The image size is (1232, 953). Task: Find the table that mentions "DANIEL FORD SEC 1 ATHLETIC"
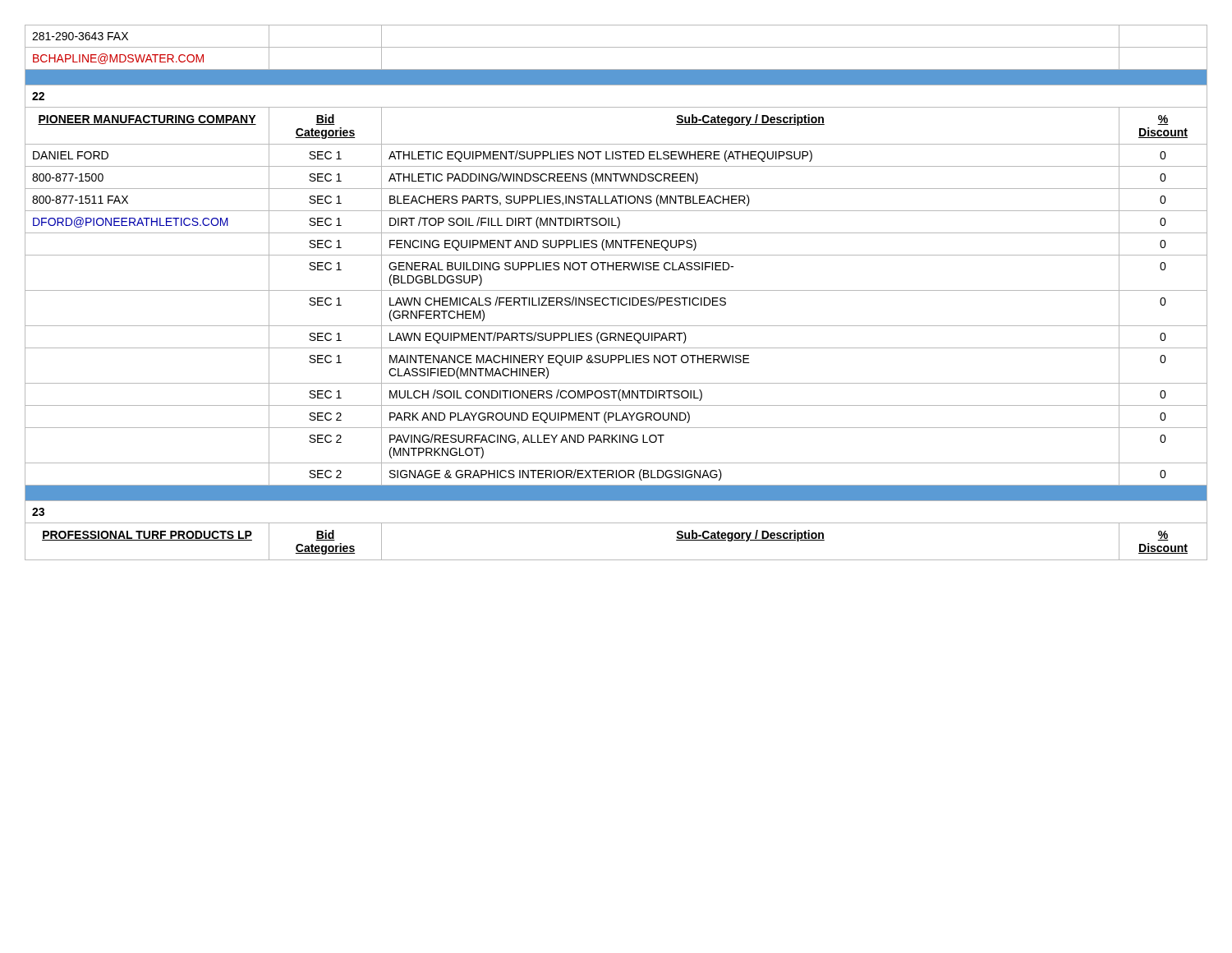tap(616, 155)
